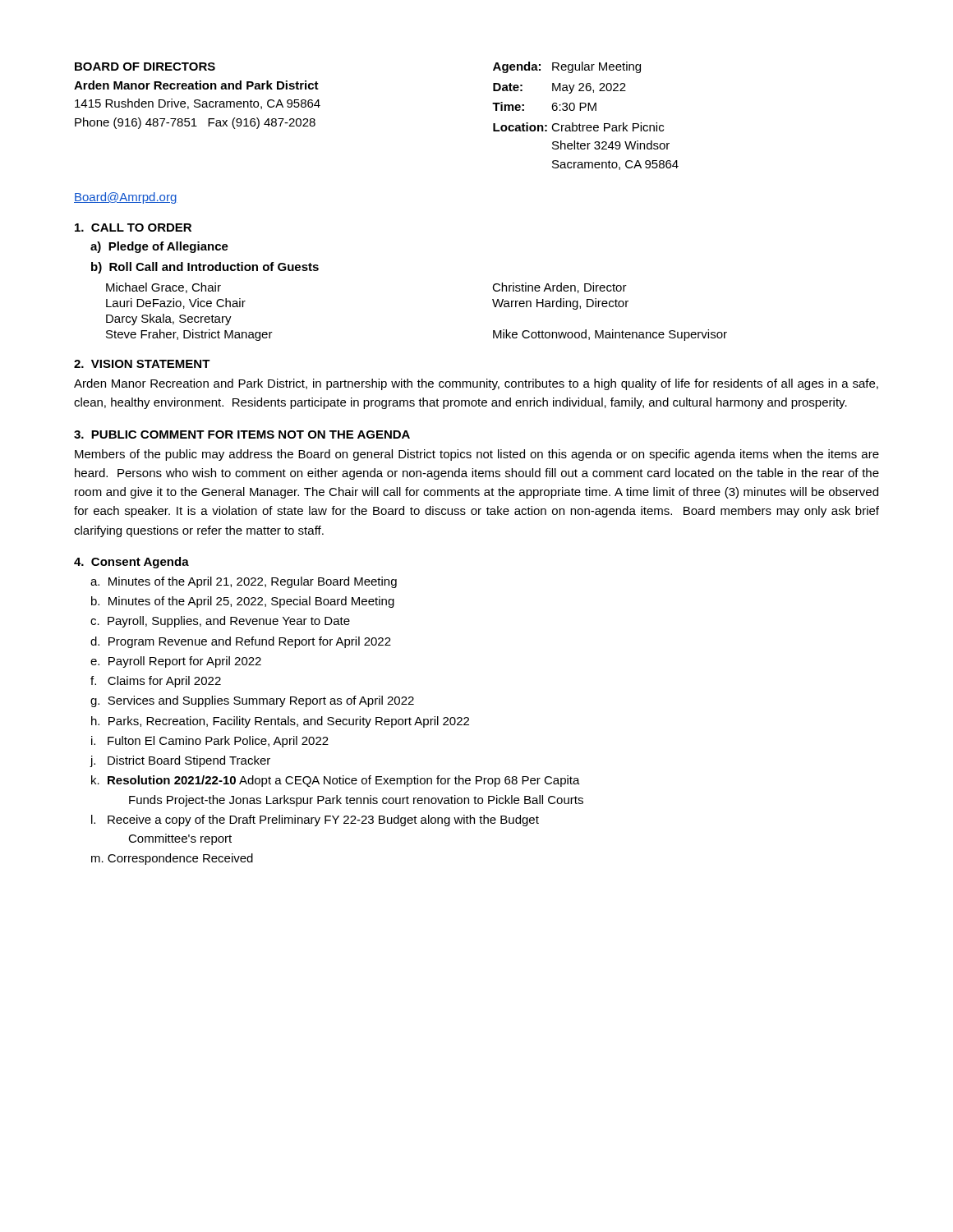
Task: Find the block on this page that starts "g. Services and Supplies Summary Report as"
Action: tap(252, 700)
